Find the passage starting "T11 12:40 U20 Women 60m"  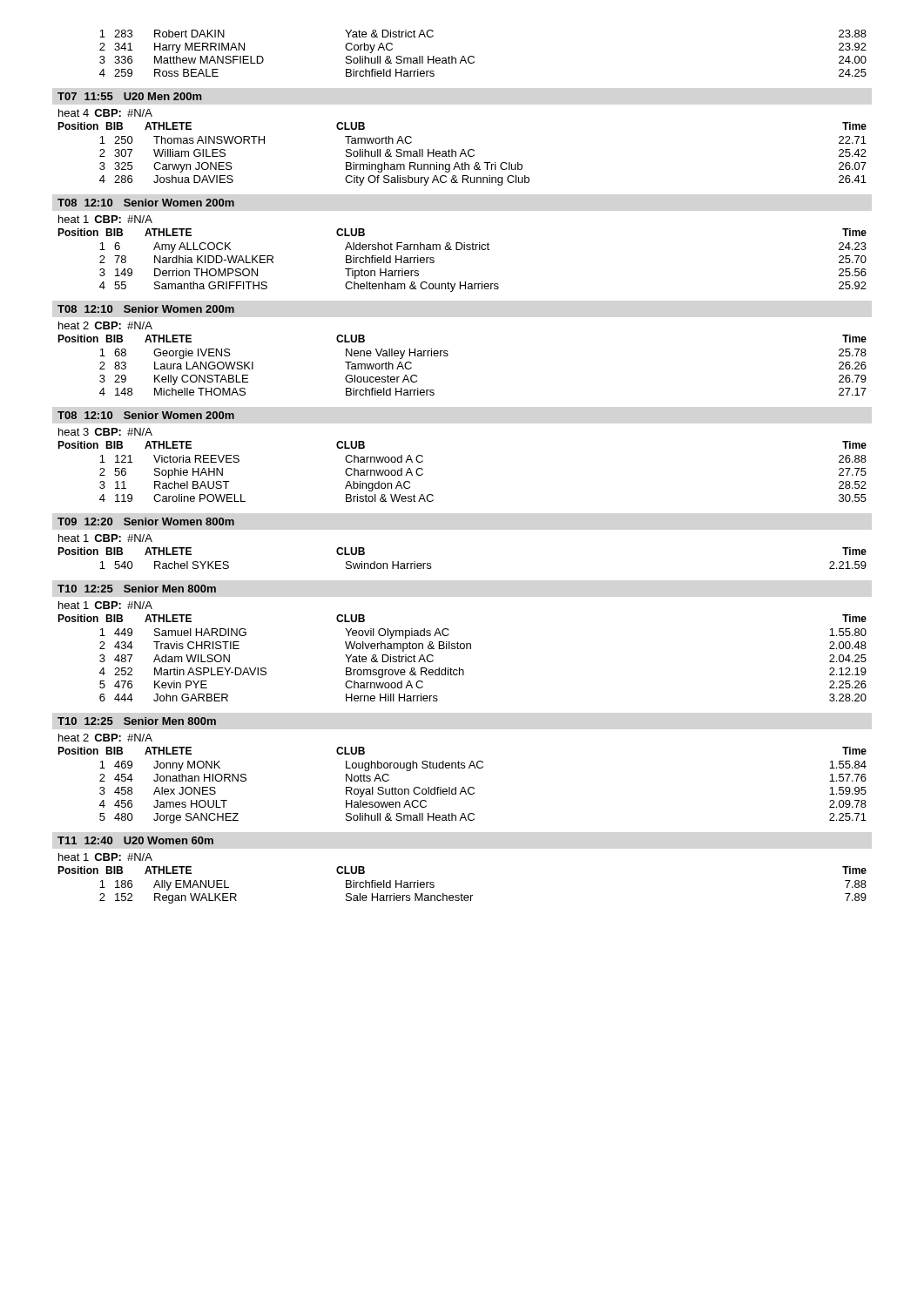(x=136, y=840)
